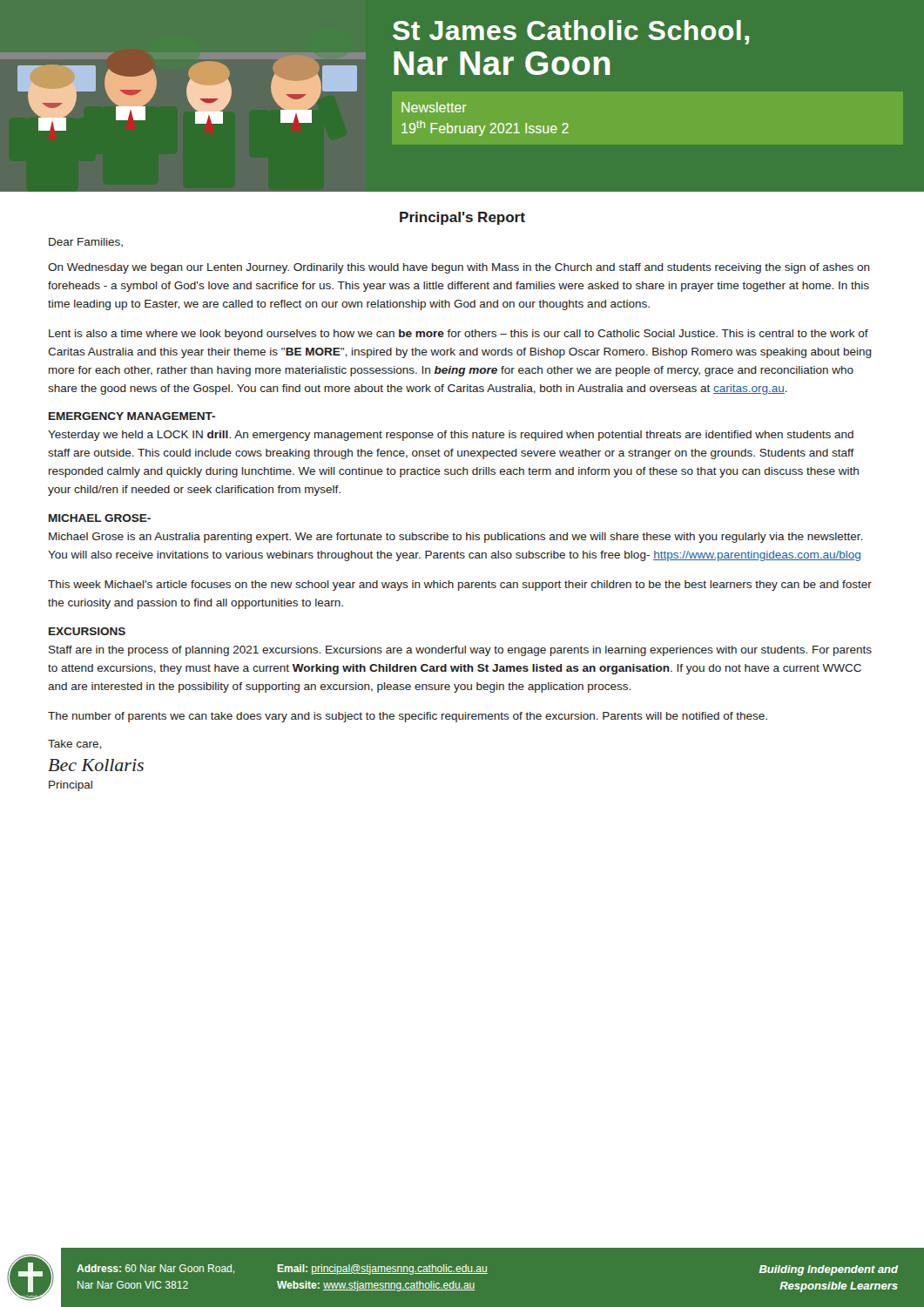
Task: Select the element starting "Dear Families,"
Action: click(x=86, y=242)
